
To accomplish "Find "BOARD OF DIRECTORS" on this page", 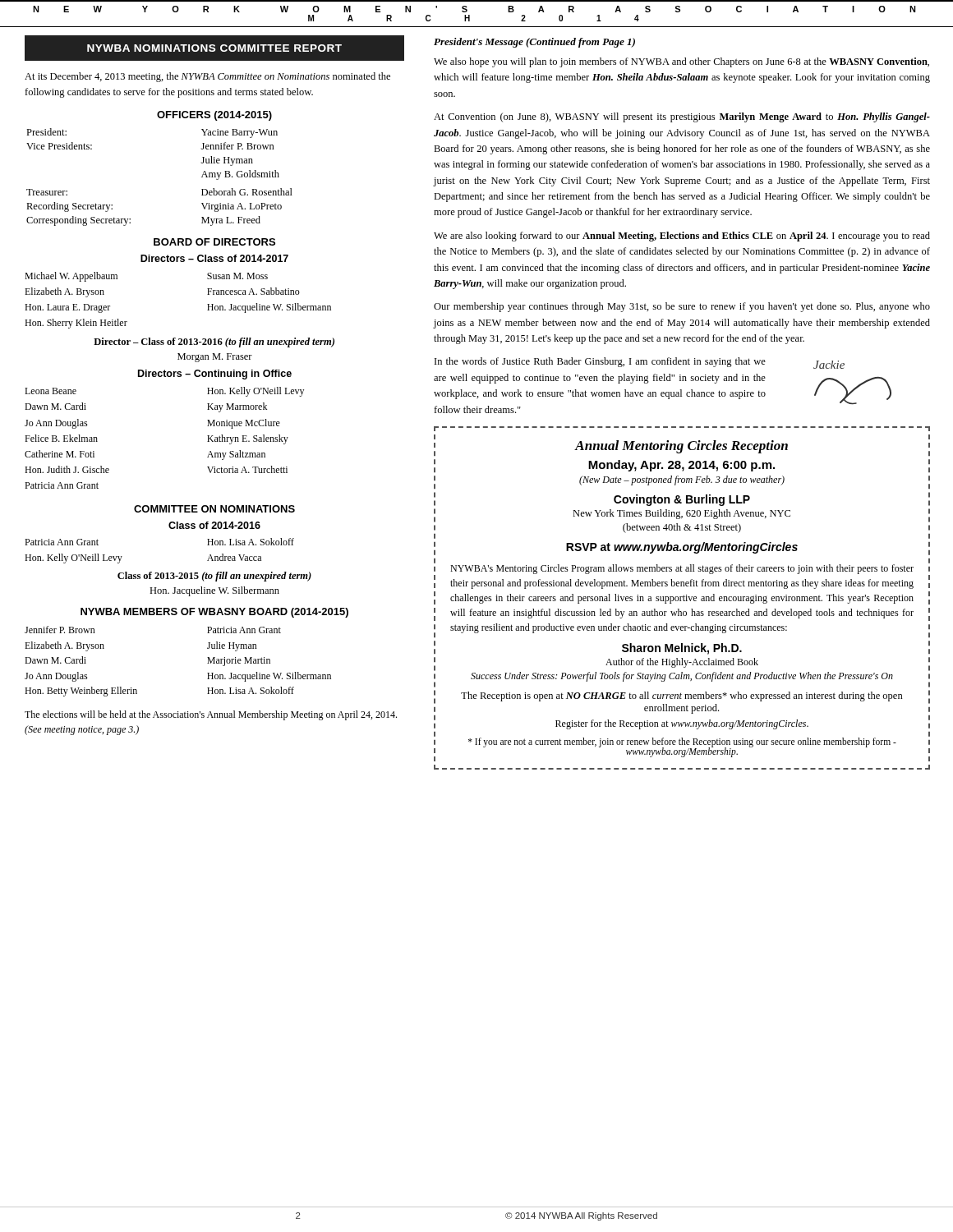I will pyautogui.click(x=214, y=241).
